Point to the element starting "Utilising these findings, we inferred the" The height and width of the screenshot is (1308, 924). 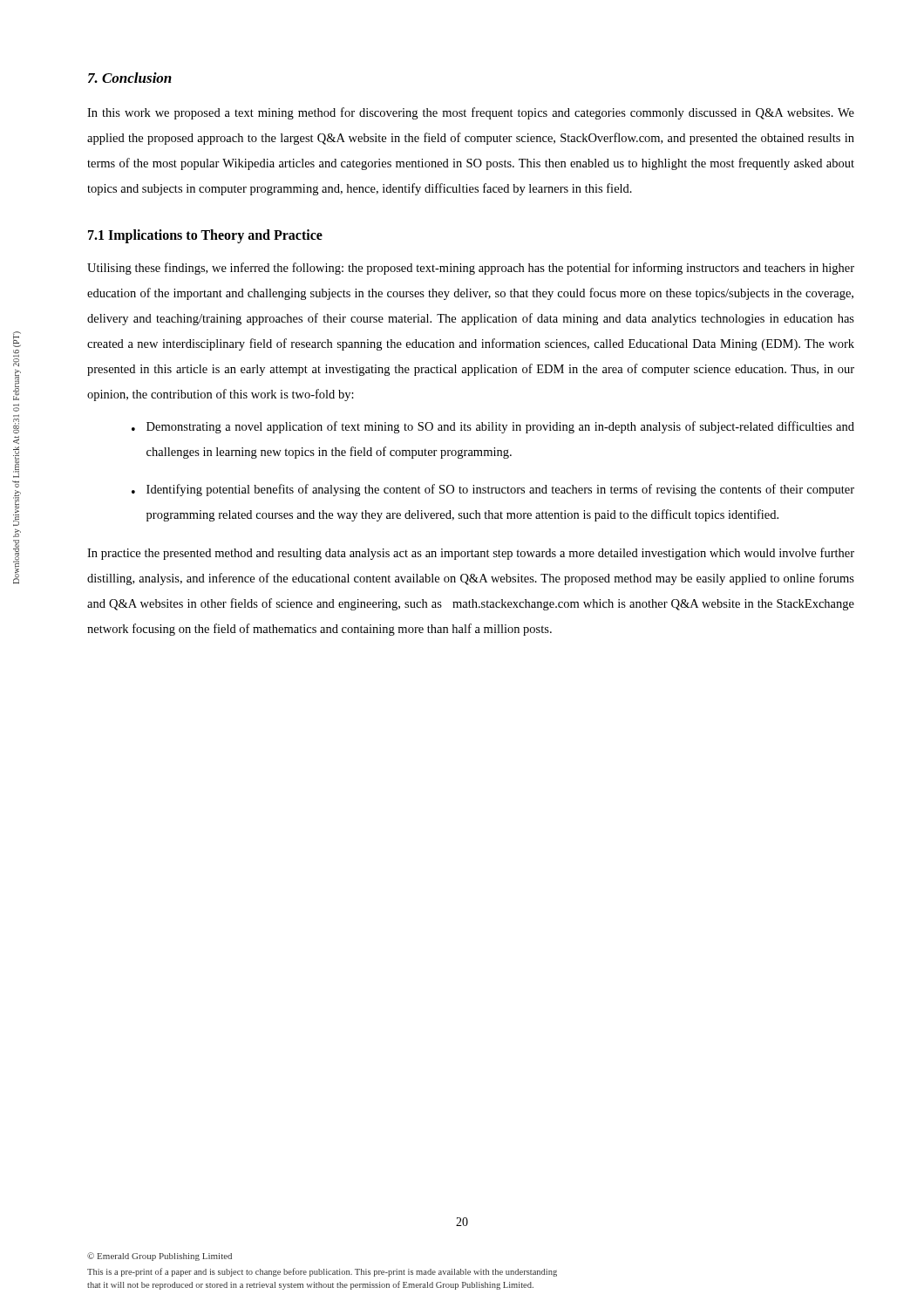pos(471,331)
